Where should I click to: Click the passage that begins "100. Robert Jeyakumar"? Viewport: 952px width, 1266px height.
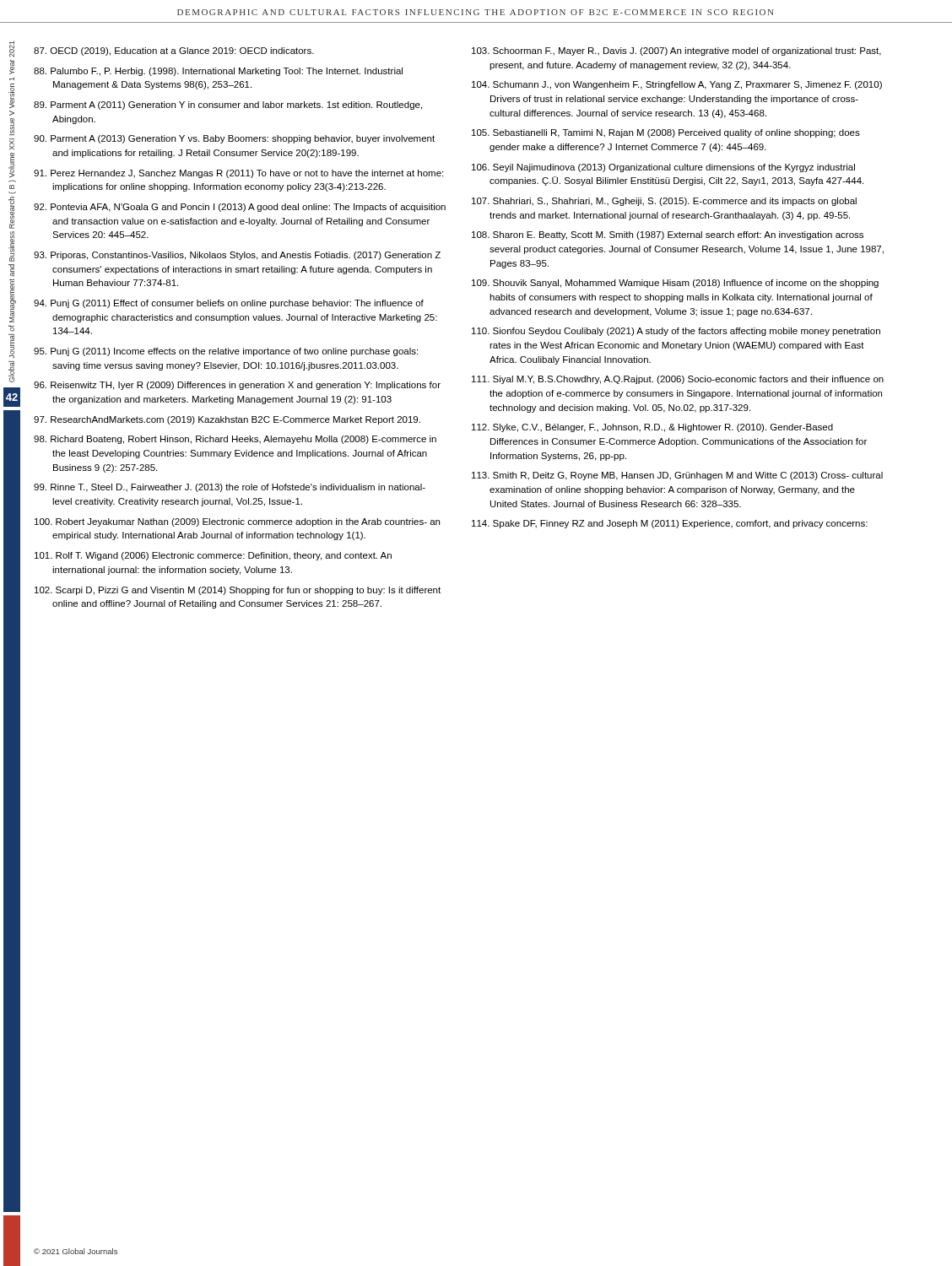[x=237, y=528]
